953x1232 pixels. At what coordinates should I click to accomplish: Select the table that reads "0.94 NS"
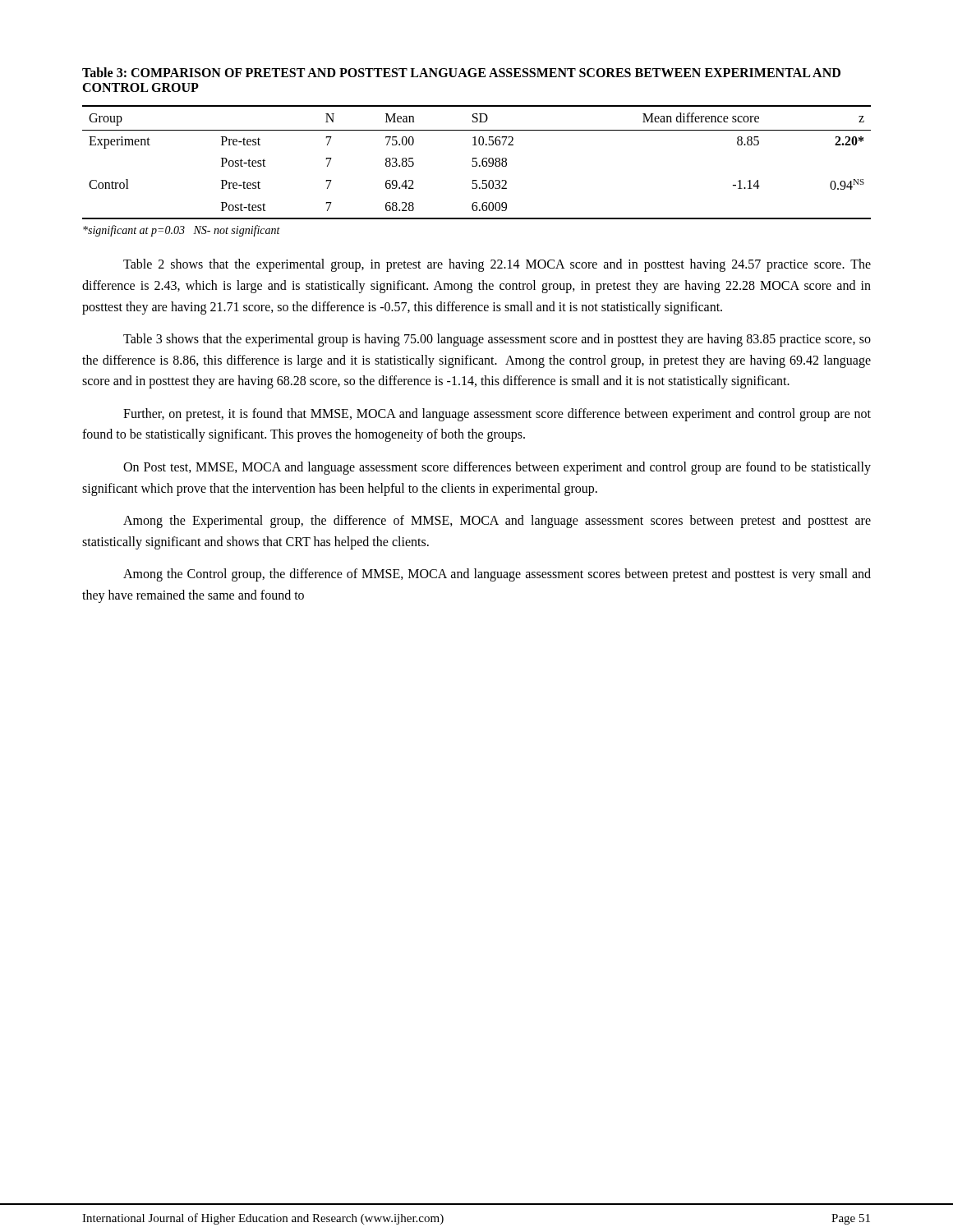point(476,162)
